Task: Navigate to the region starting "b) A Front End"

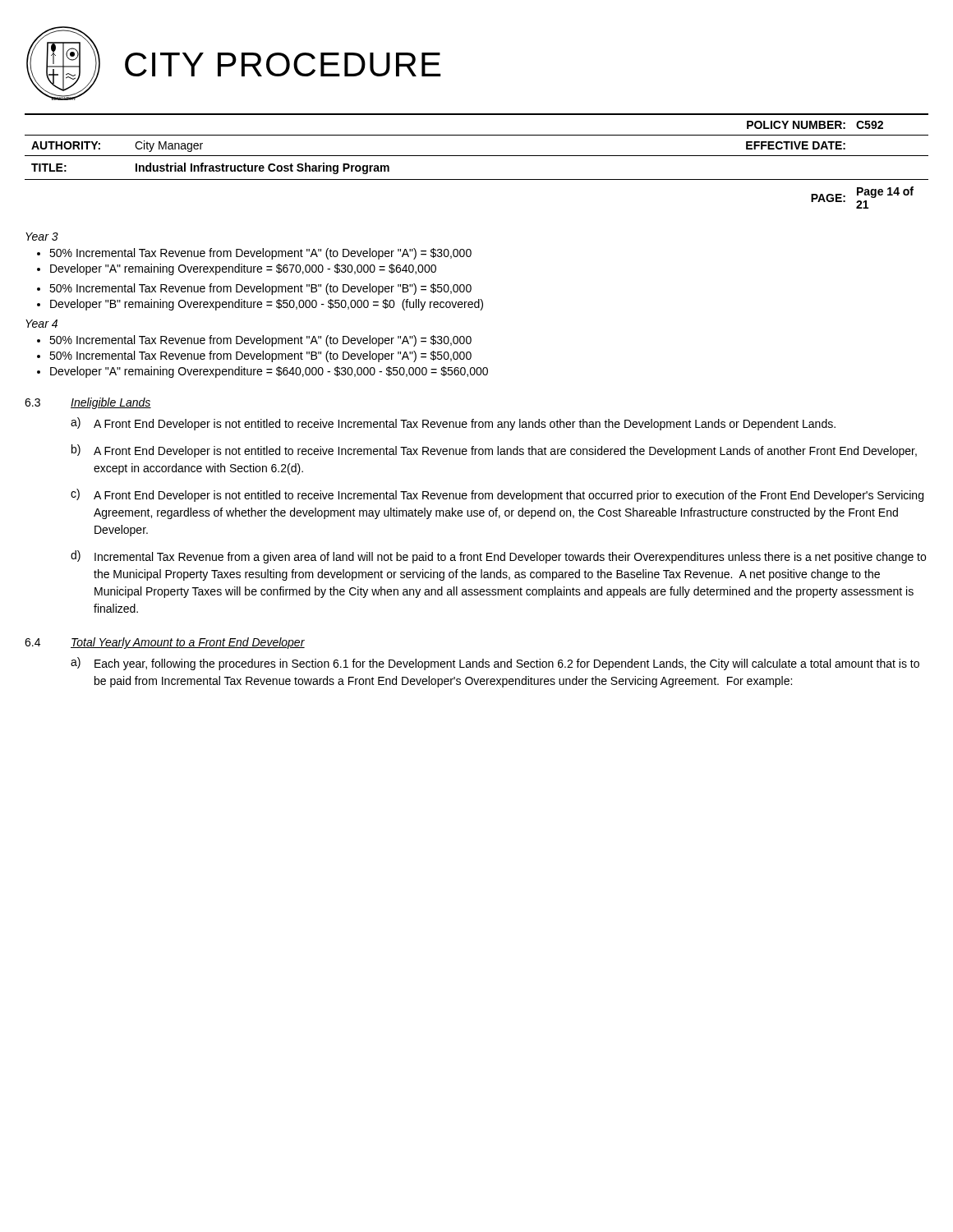Action: click(x=499, y=460)
